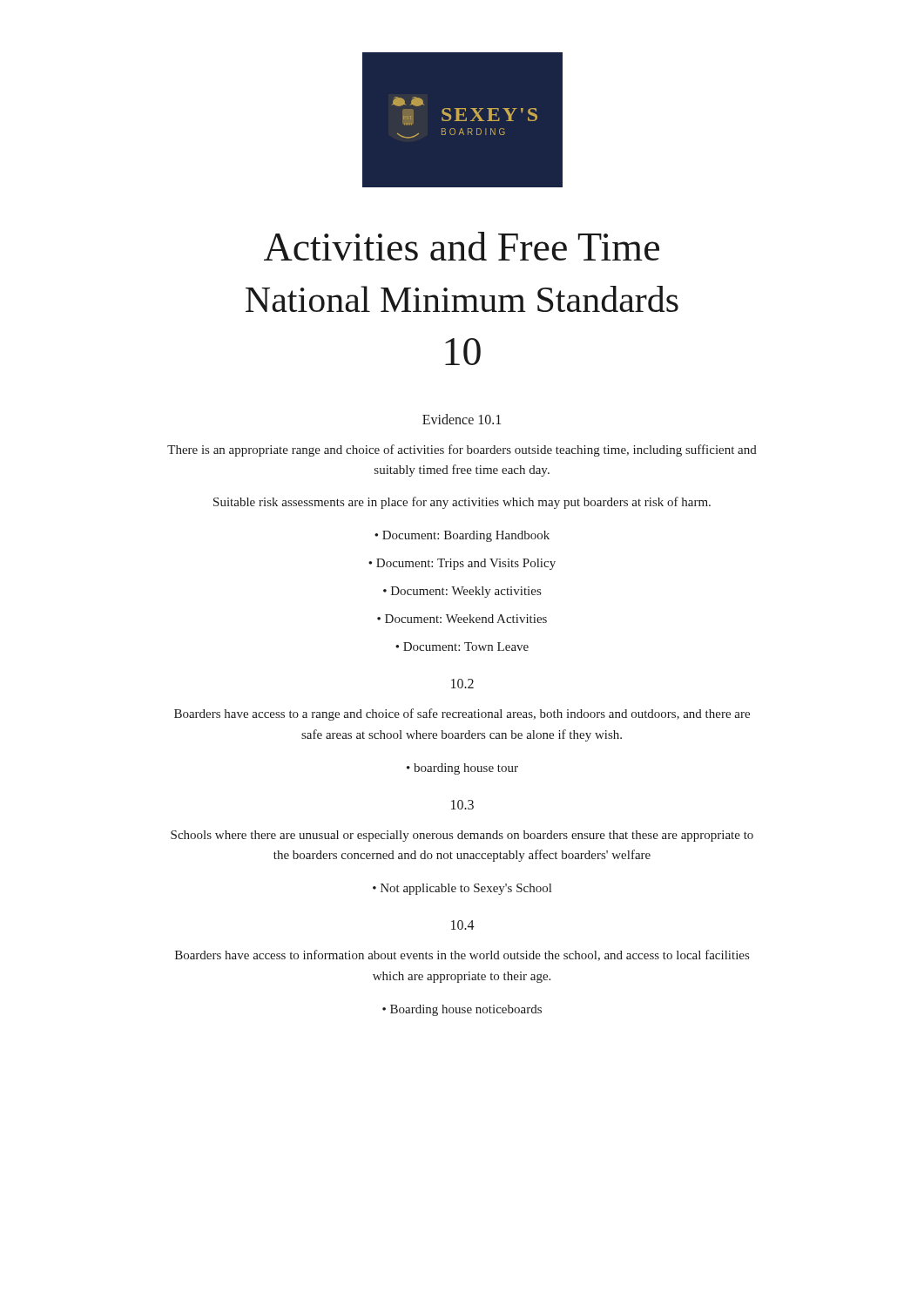The image size is (924, 1307).
Task: Point to the passage starting "• Document: Weekly activities"
Action: click(462, 591)
